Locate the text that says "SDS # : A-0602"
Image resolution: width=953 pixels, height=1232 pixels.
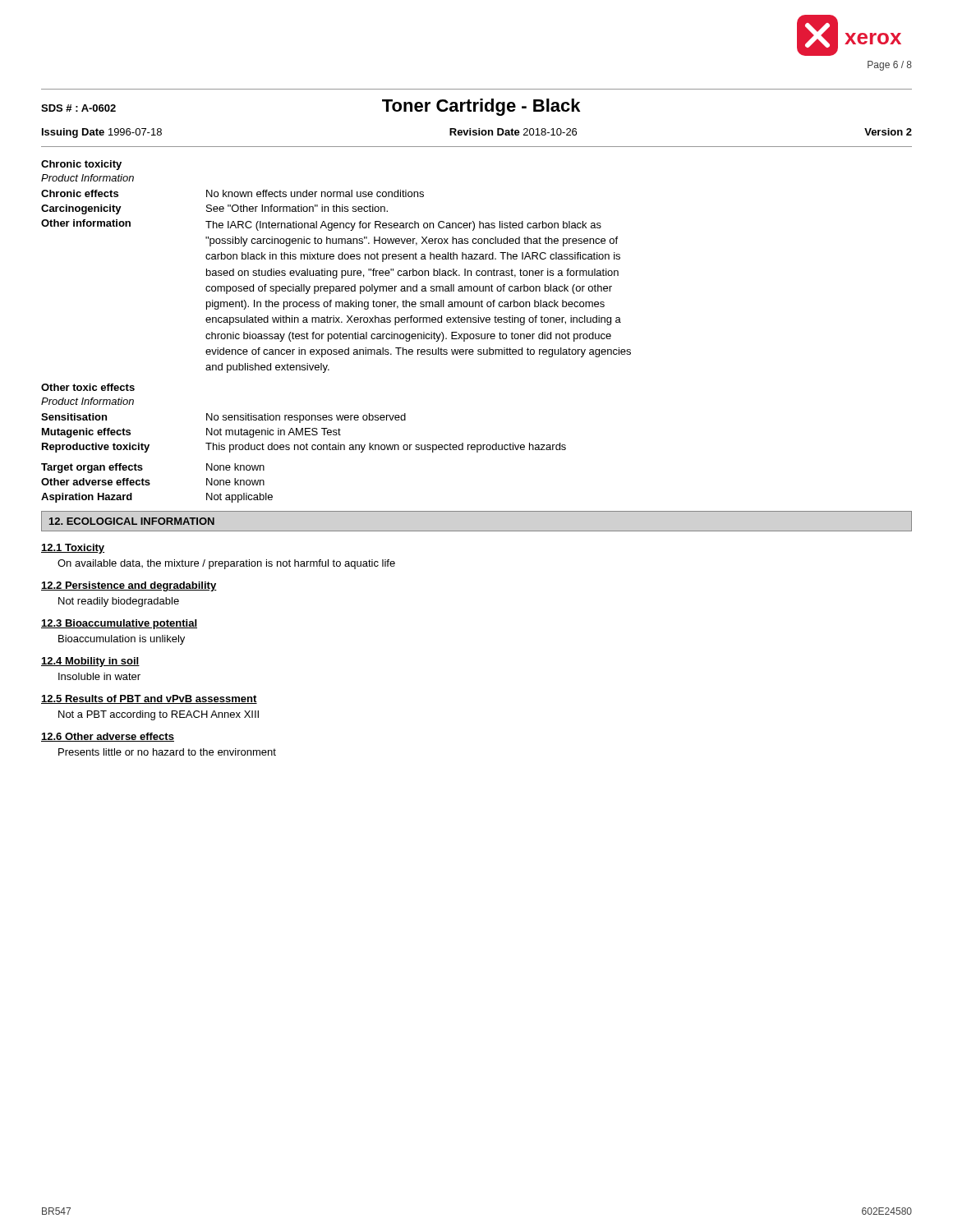coord(79,108)
